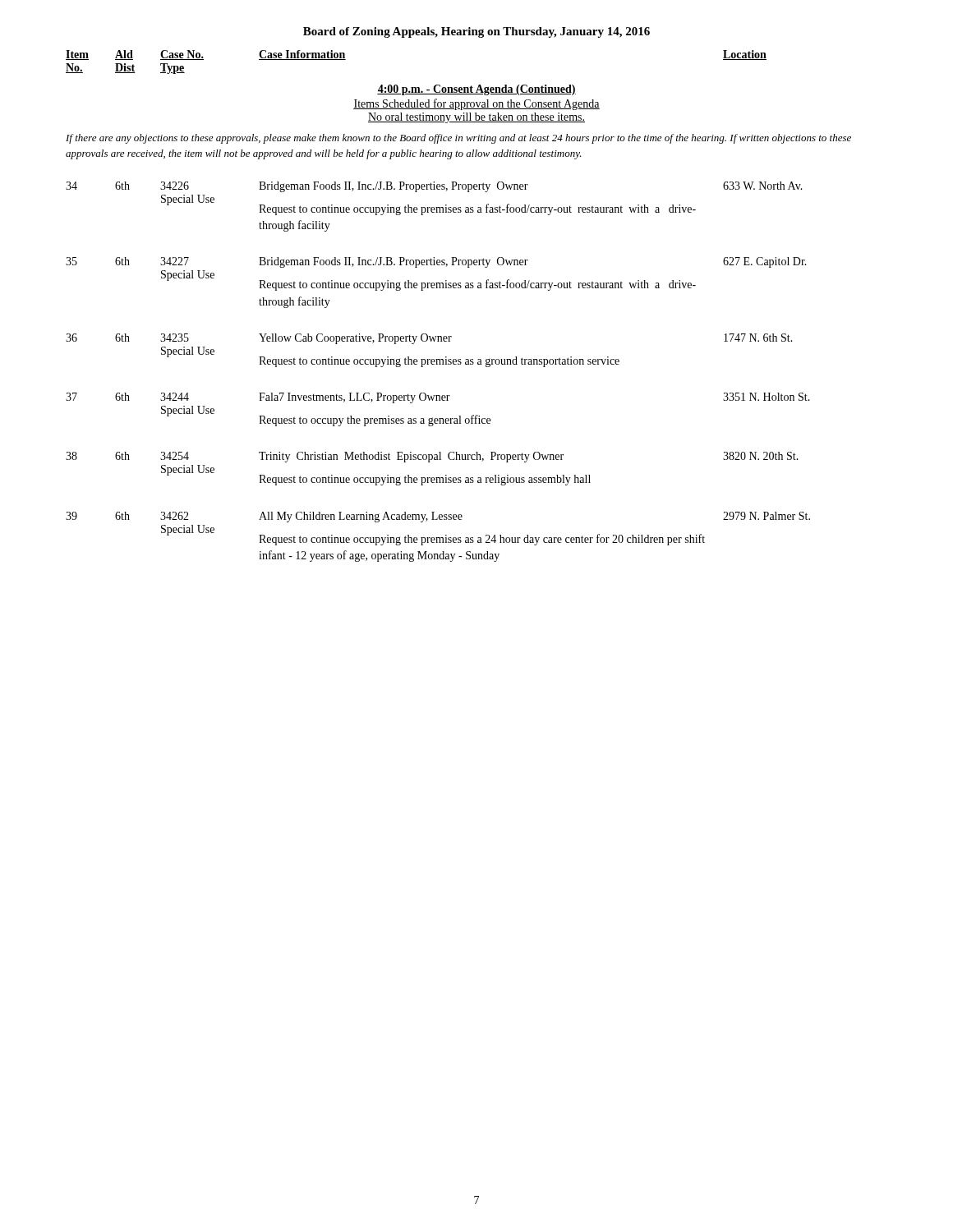Click on the section header that reads "Case Information"
The height and width of the screenshot is (1232, 953).
tap(302, 55)
